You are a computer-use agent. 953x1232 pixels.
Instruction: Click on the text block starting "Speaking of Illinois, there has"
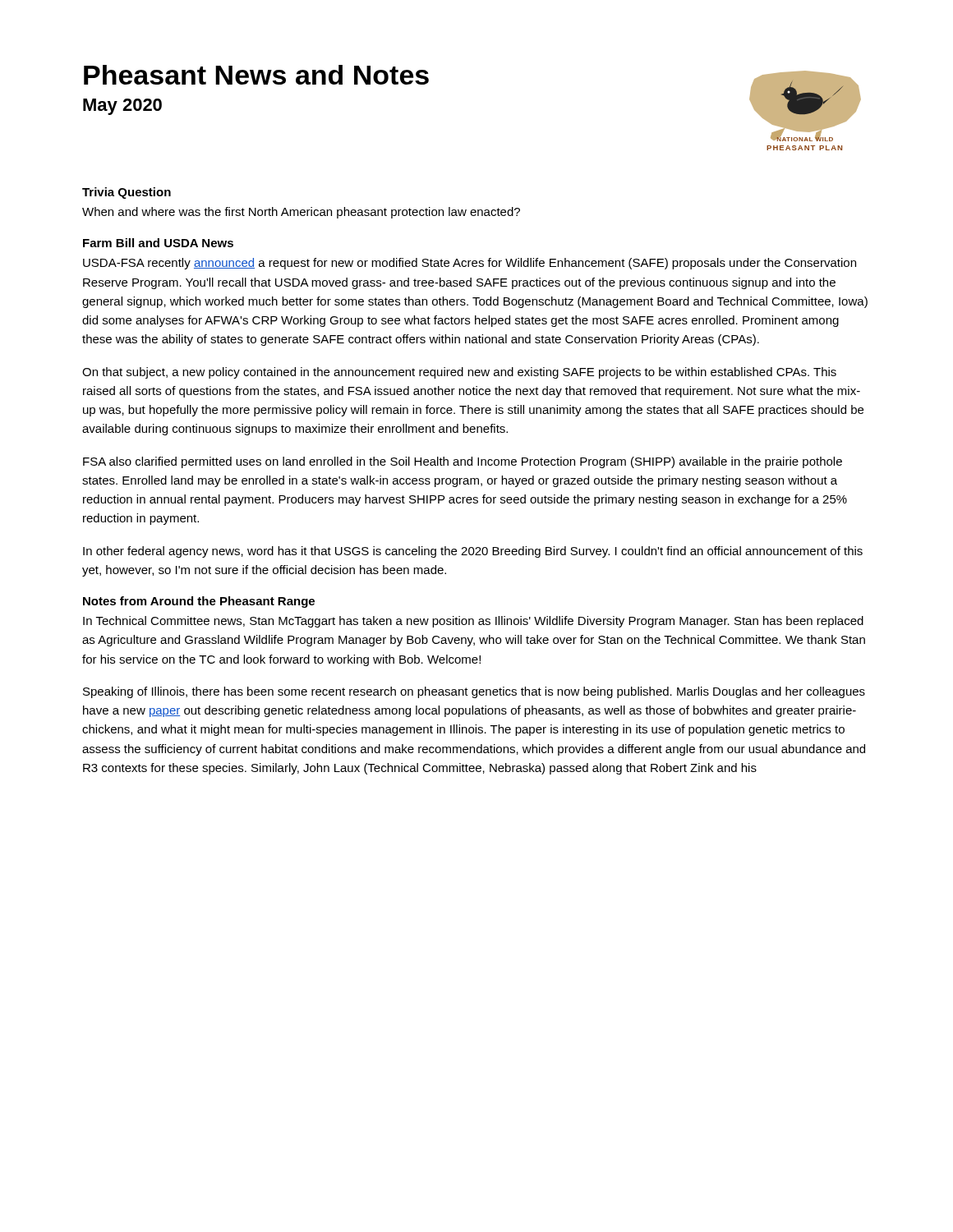coord(474,729)
